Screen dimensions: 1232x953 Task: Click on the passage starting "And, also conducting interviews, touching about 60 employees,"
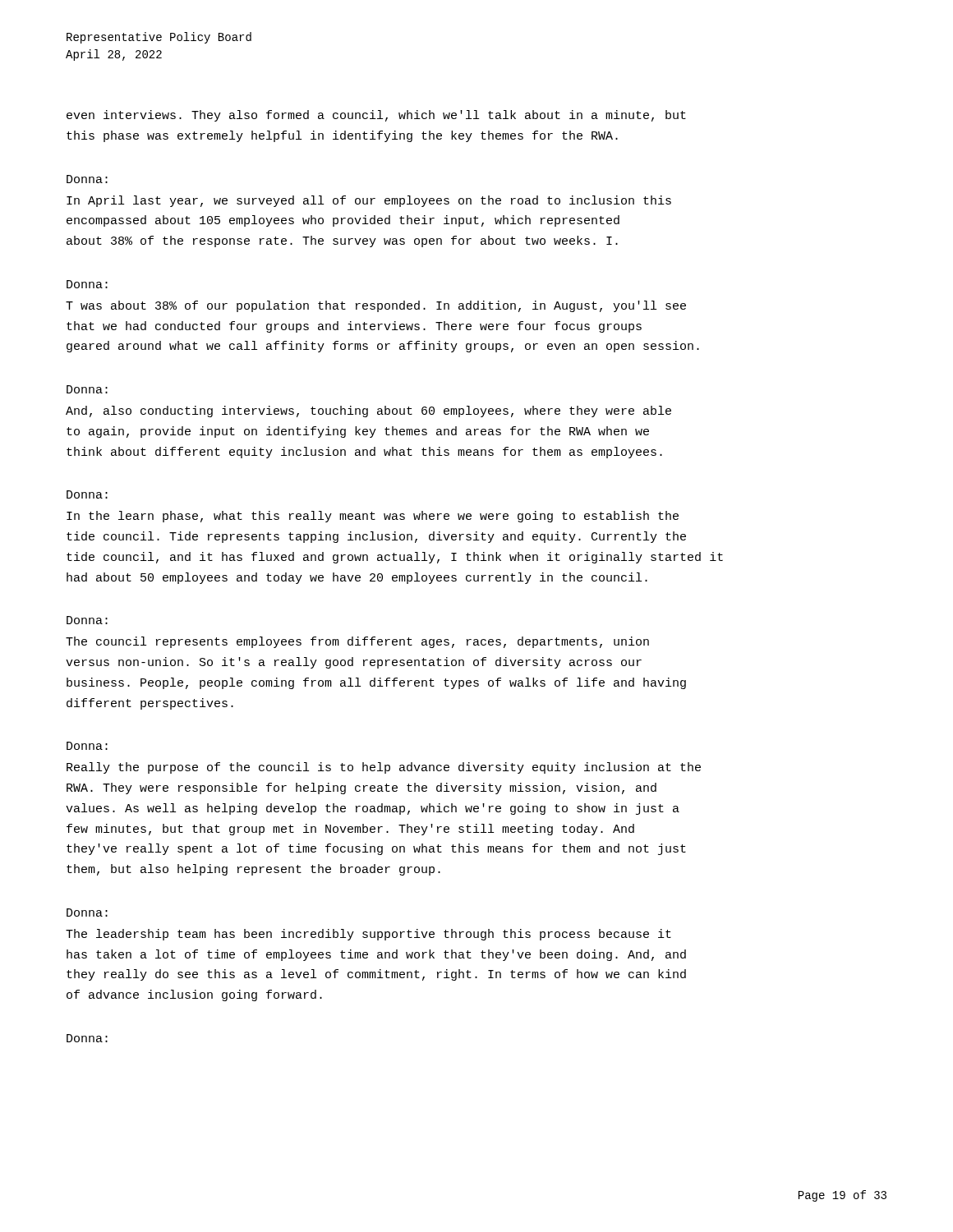369,432
